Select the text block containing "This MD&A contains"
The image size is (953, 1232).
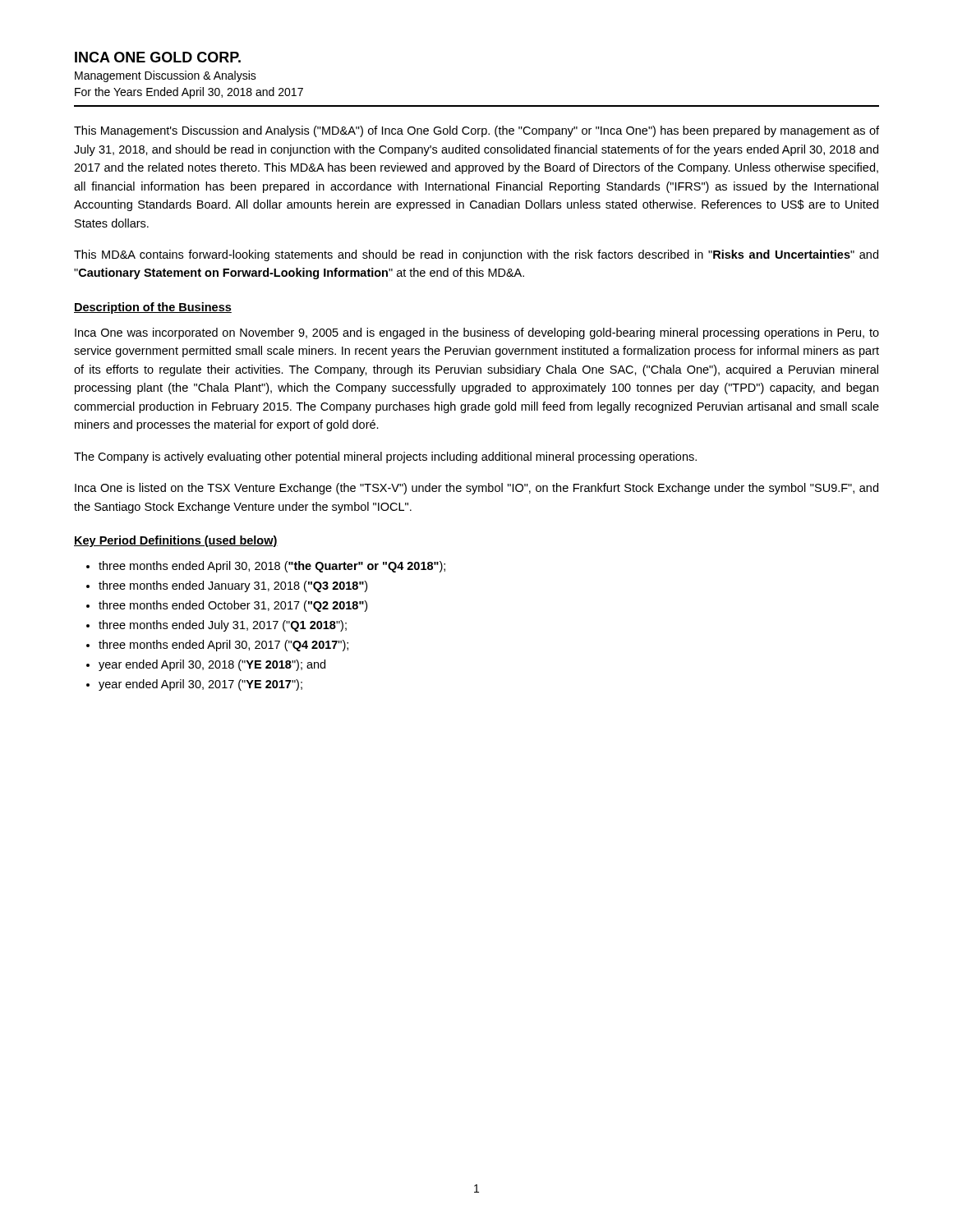476,264
